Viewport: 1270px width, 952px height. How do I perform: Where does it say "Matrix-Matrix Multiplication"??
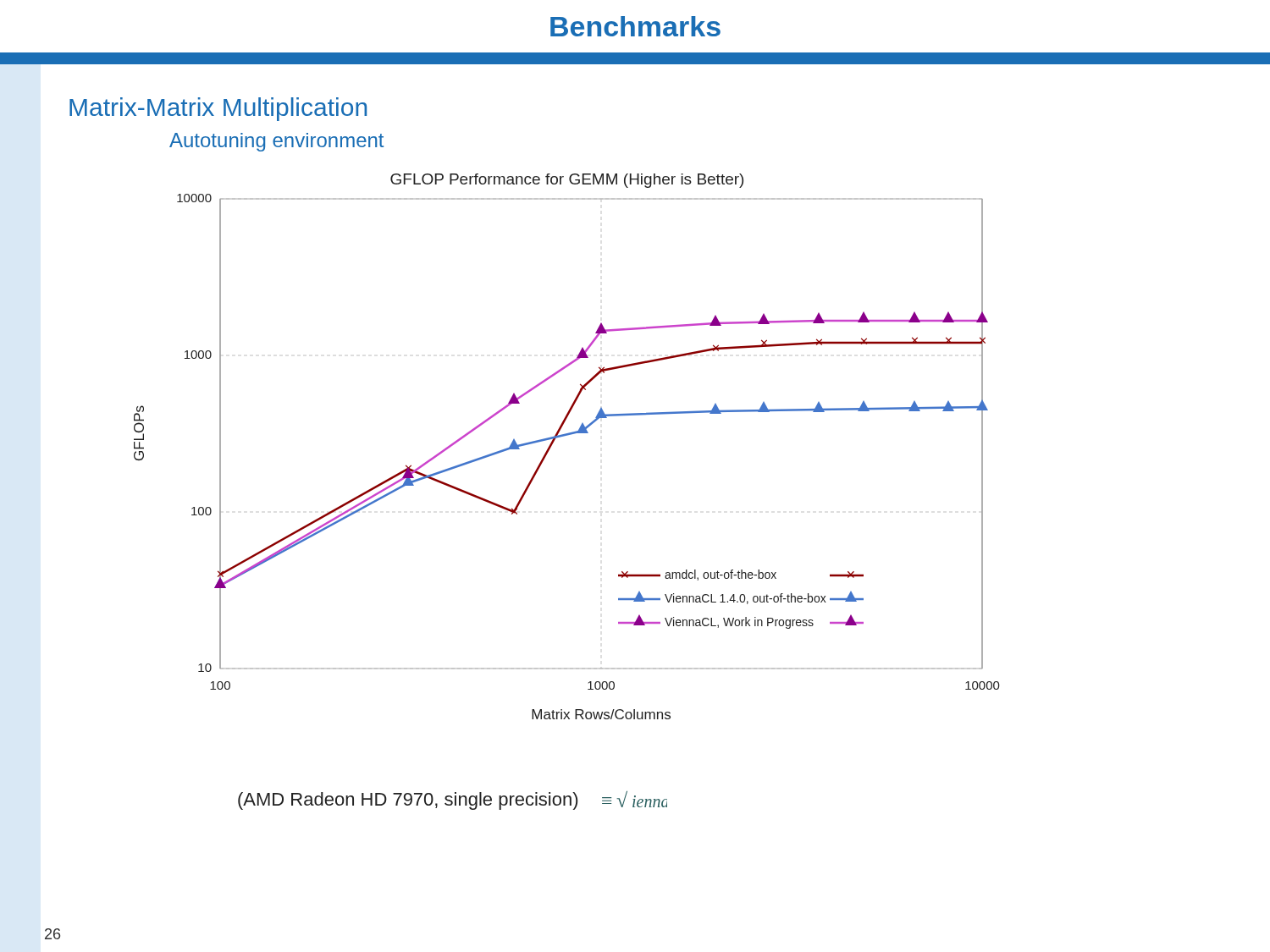click(218, 107)
